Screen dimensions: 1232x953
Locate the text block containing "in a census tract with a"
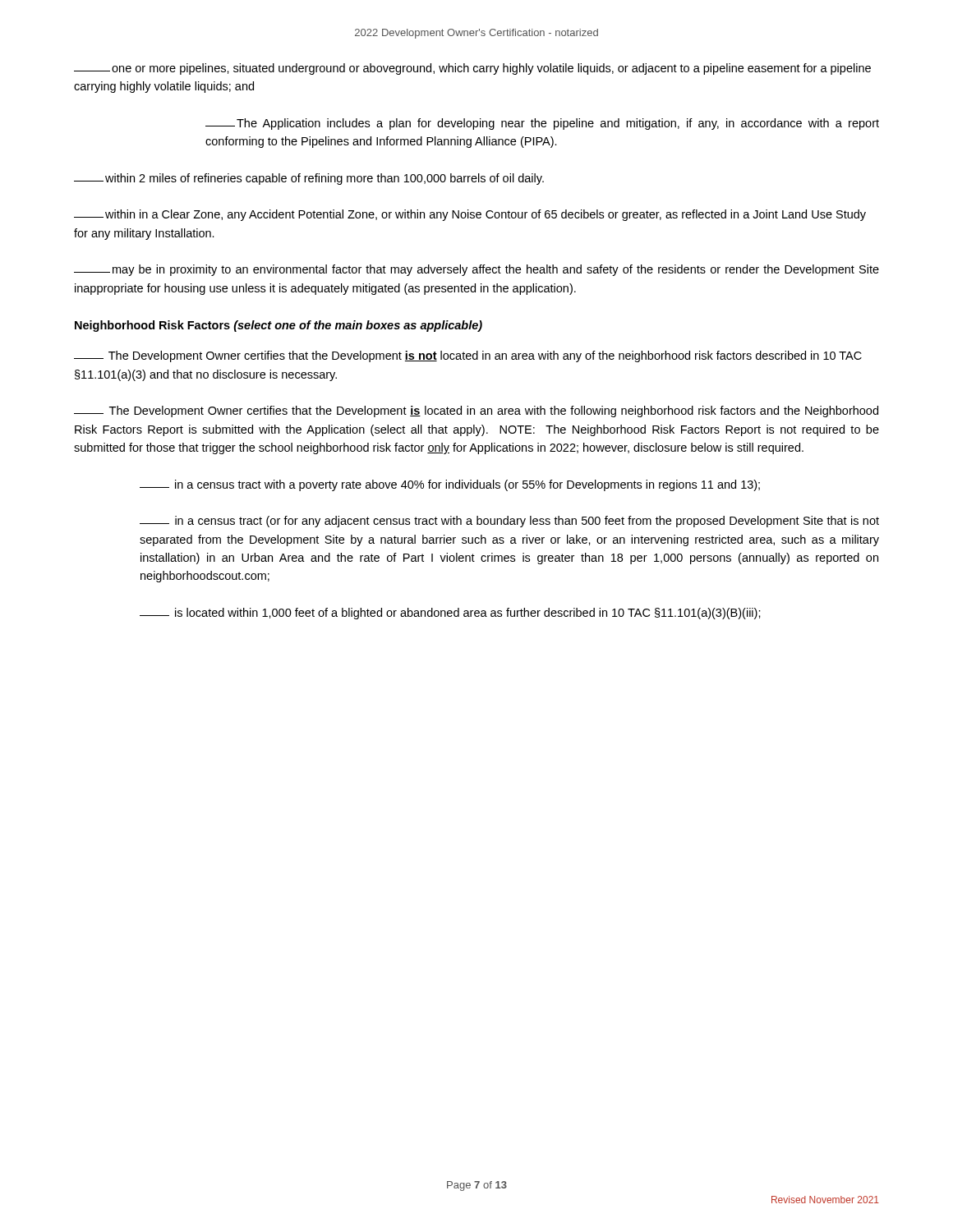pyautogui.click(x=450, y=484)
